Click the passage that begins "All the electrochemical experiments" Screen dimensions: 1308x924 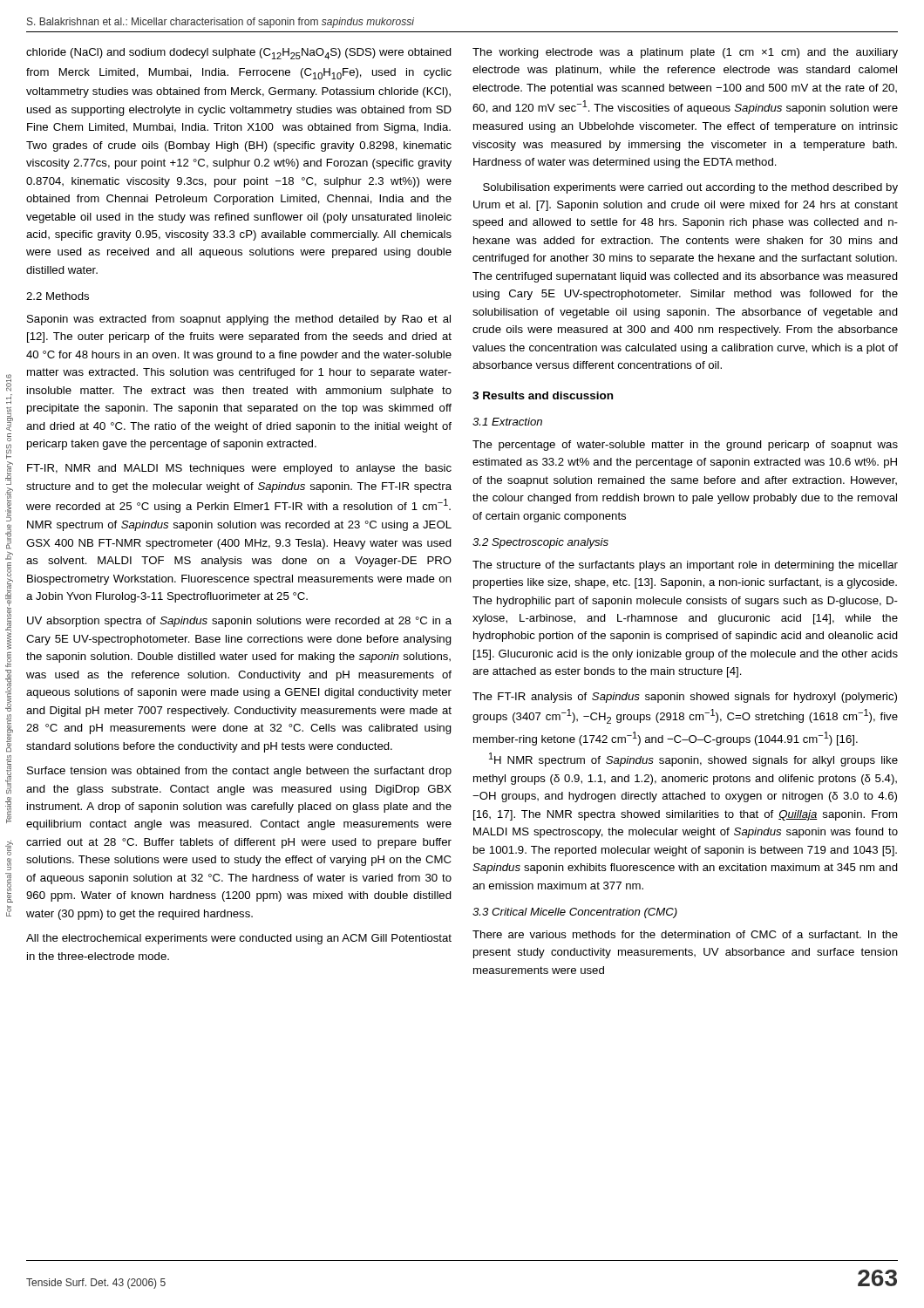(x=239, y=947)
